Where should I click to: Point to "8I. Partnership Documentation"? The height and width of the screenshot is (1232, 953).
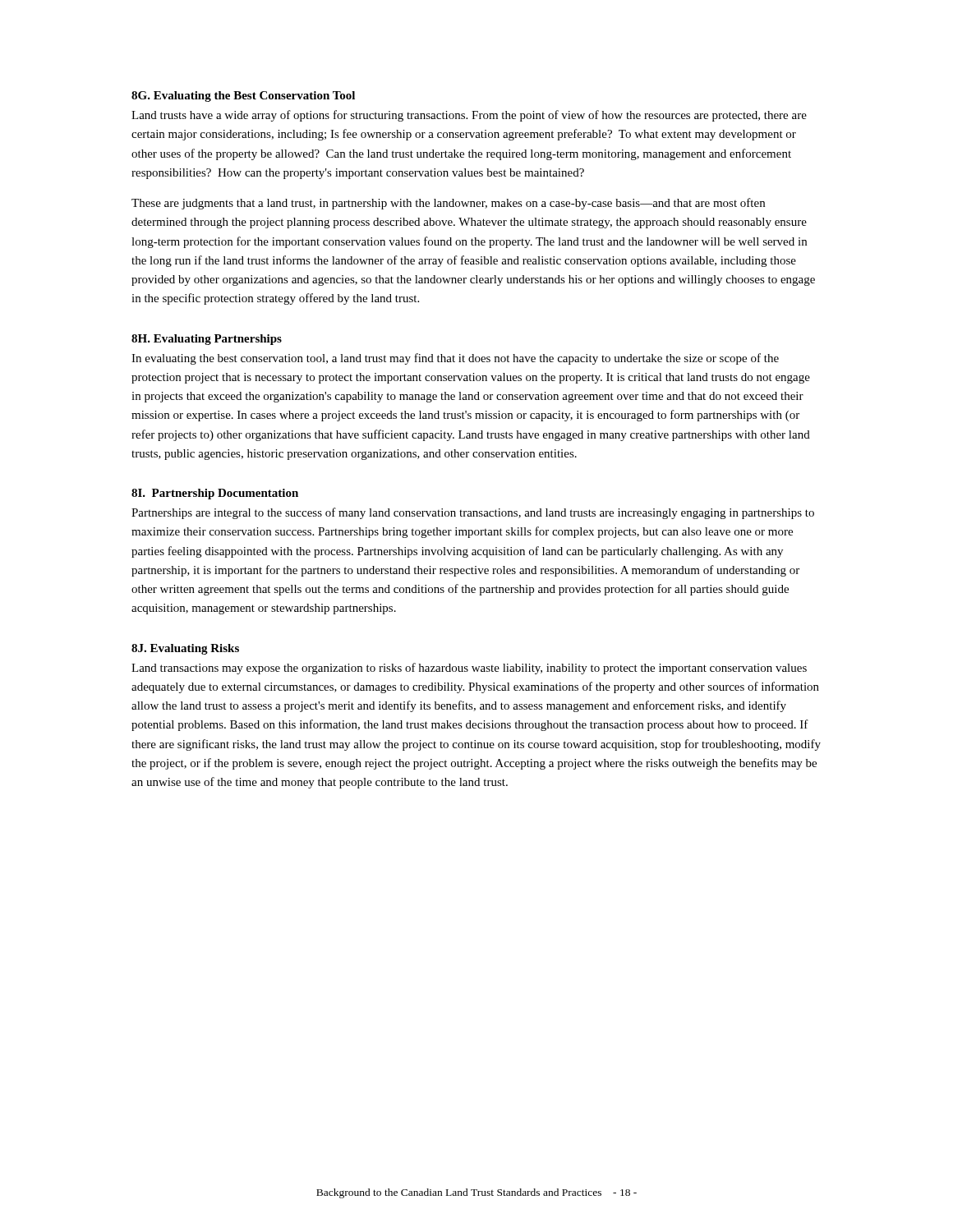[215, 493]
